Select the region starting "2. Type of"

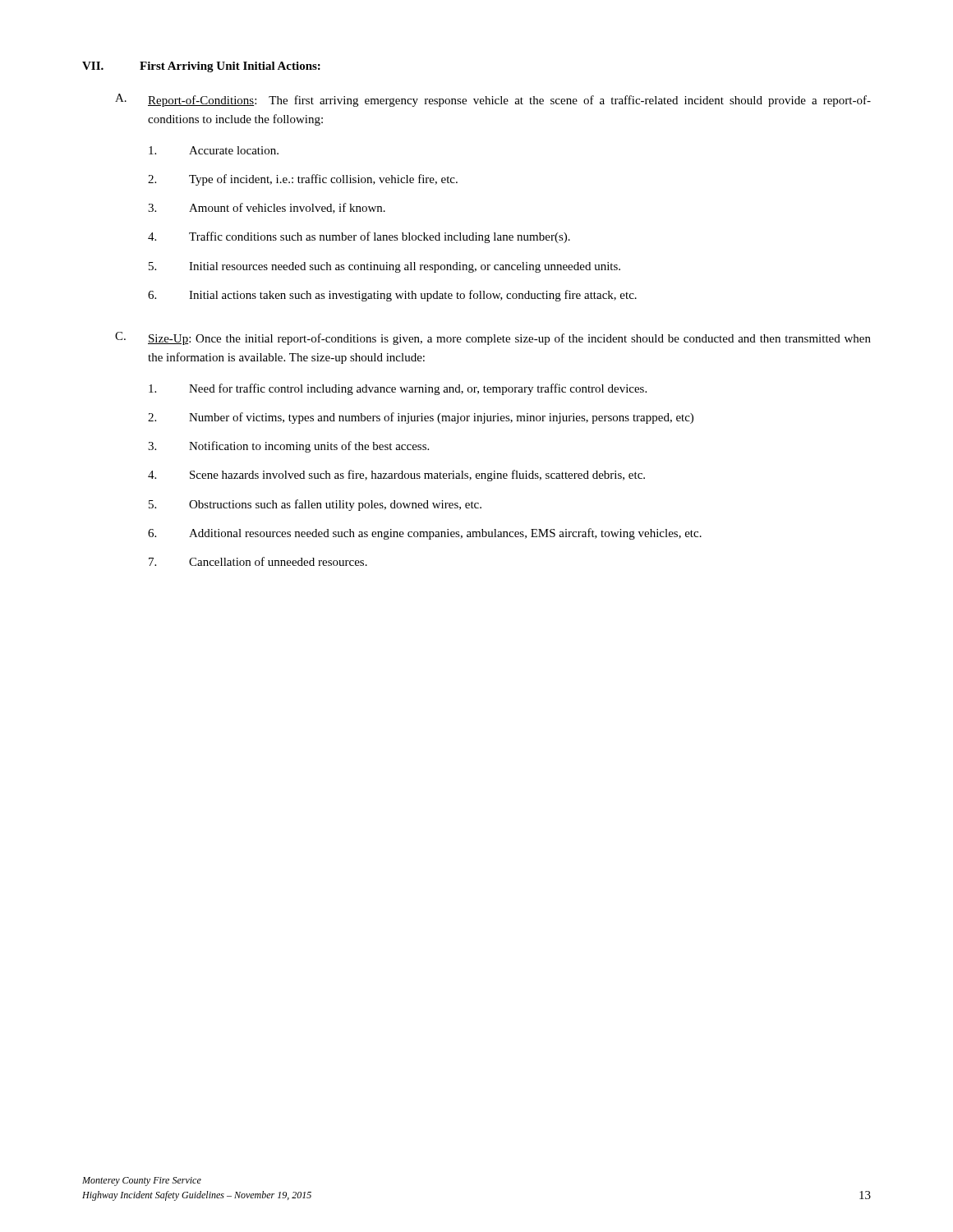pyautogui.click(x=303, y=180)
